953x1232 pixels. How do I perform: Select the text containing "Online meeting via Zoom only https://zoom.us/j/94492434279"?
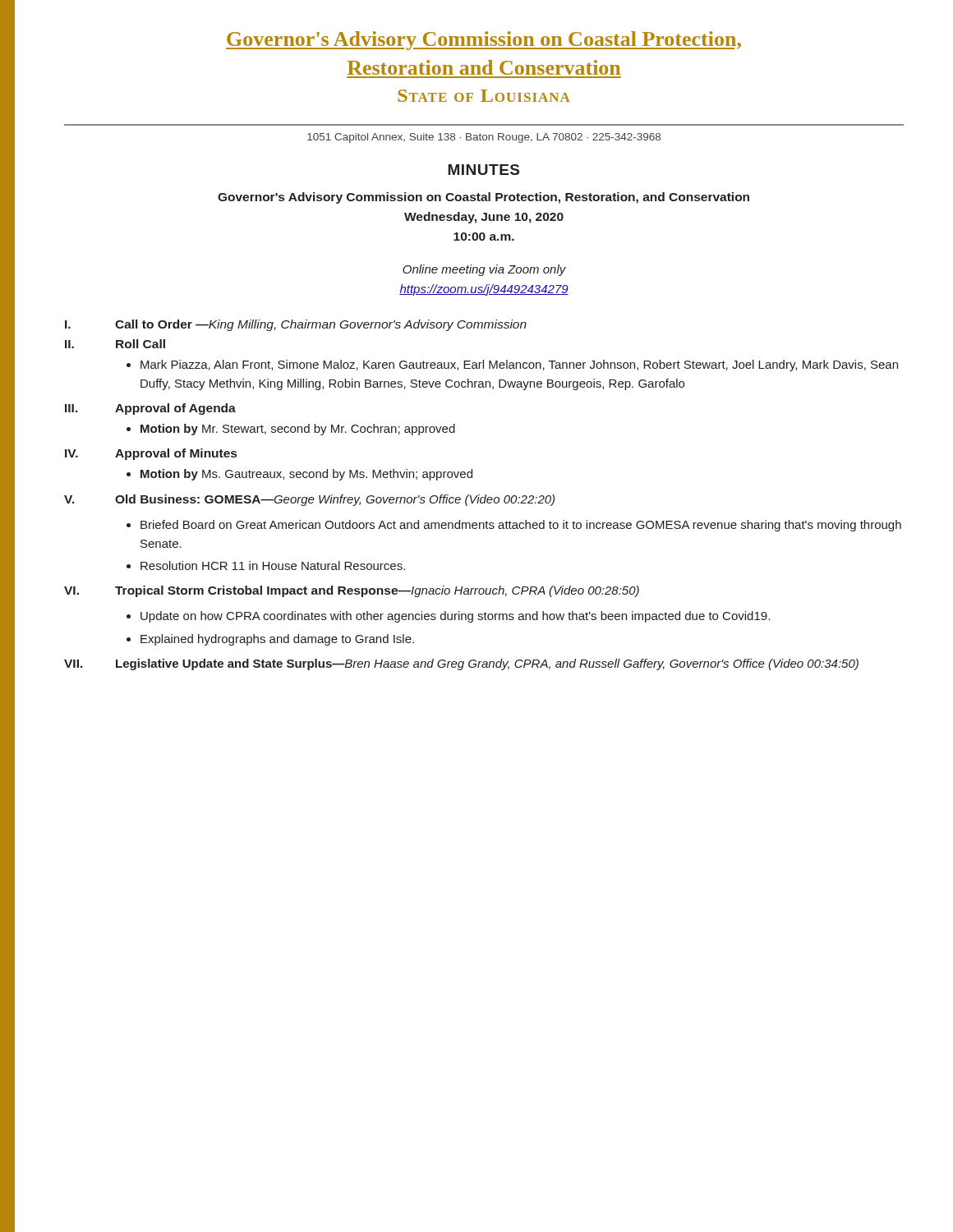click(484, 279)
